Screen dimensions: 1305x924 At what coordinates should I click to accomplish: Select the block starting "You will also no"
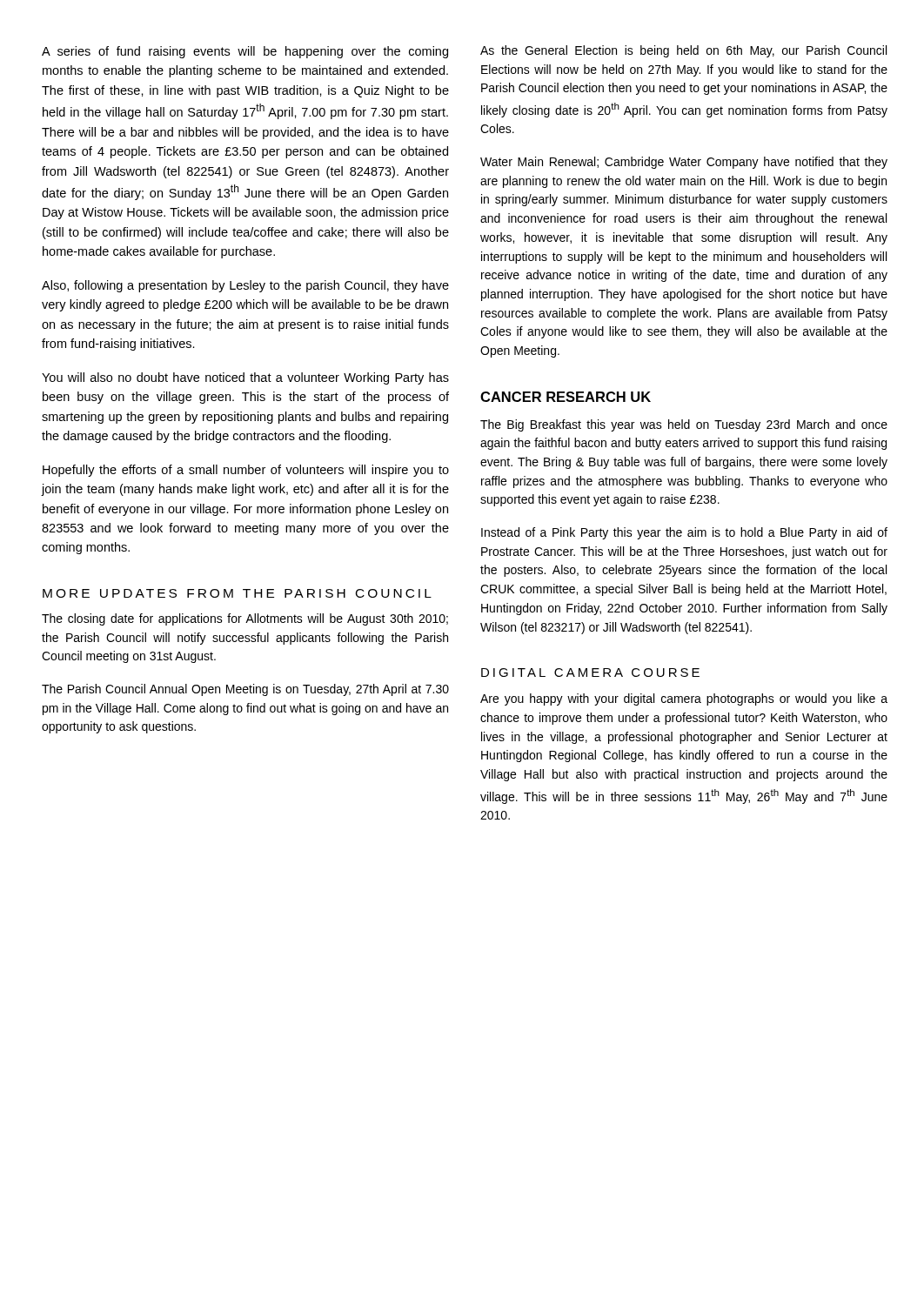coord(245,407)
